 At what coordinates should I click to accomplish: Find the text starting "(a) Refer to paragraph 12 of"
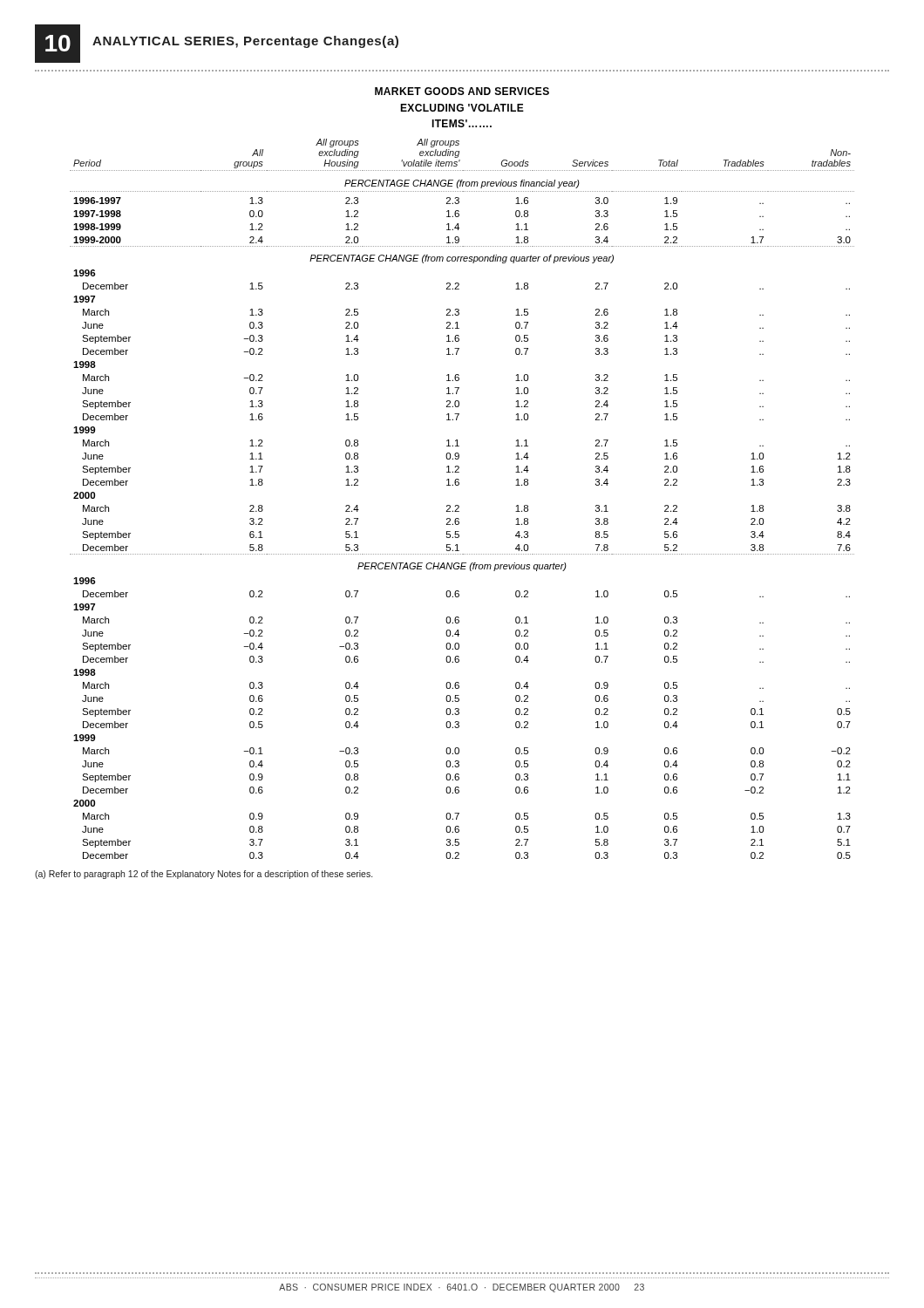204,874
